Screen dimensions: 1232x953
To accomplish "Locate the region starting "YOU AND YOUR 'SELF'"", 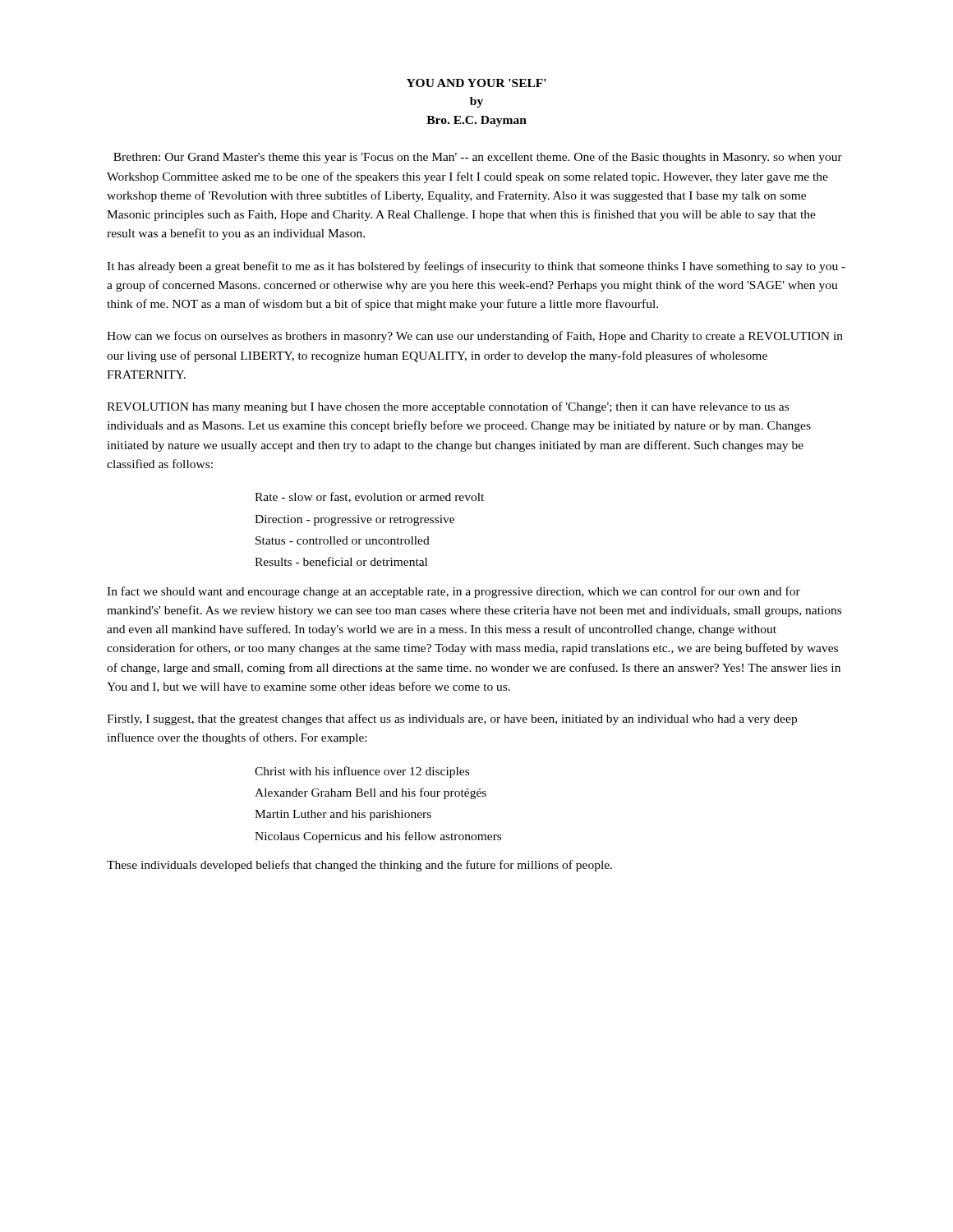I will 476,102.
